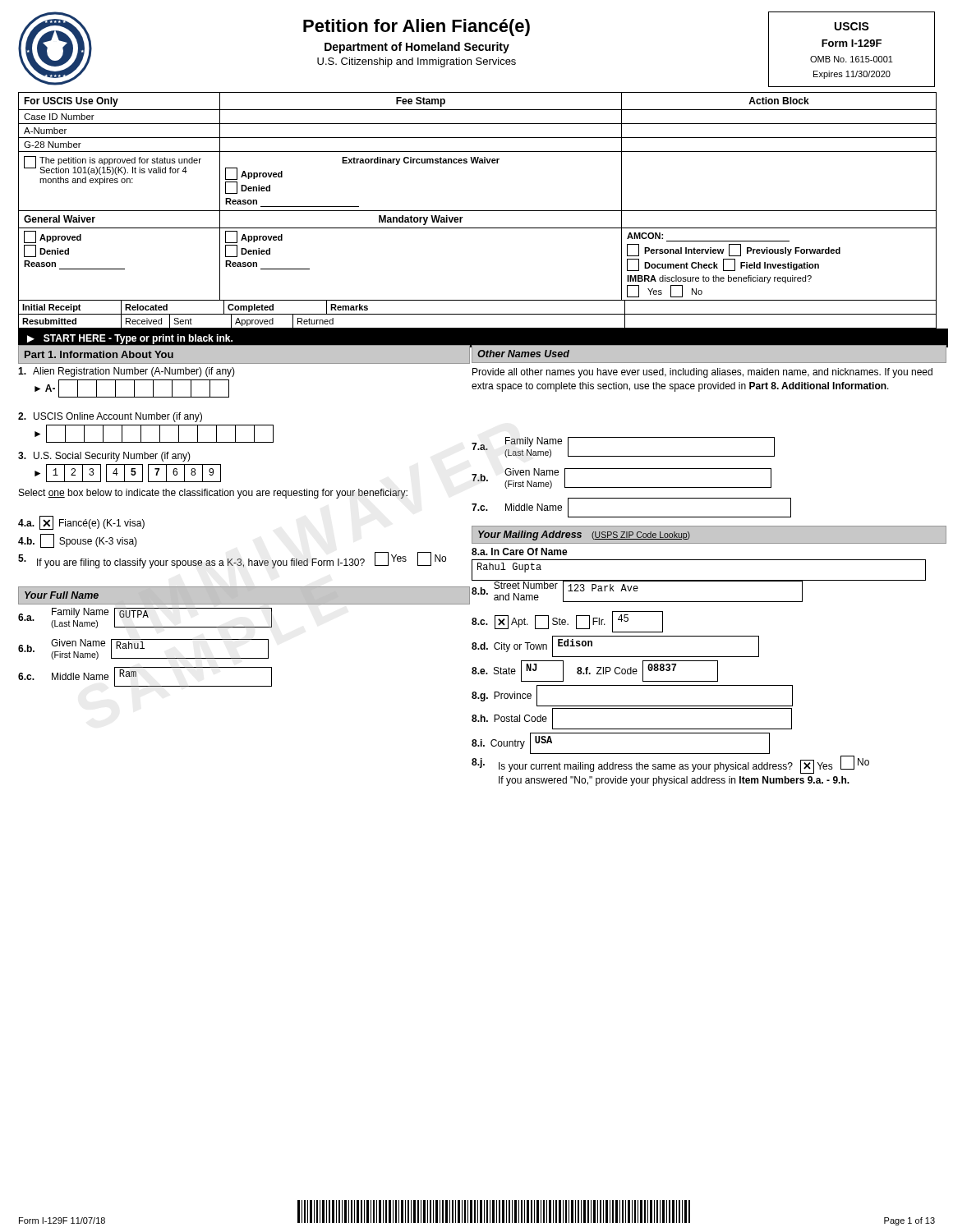Point to "2. USCIS Online Account Number (if any) ►"
The height and width of the screenshot is (1232, 953).
pyautogui.click(x=238, y=427)
